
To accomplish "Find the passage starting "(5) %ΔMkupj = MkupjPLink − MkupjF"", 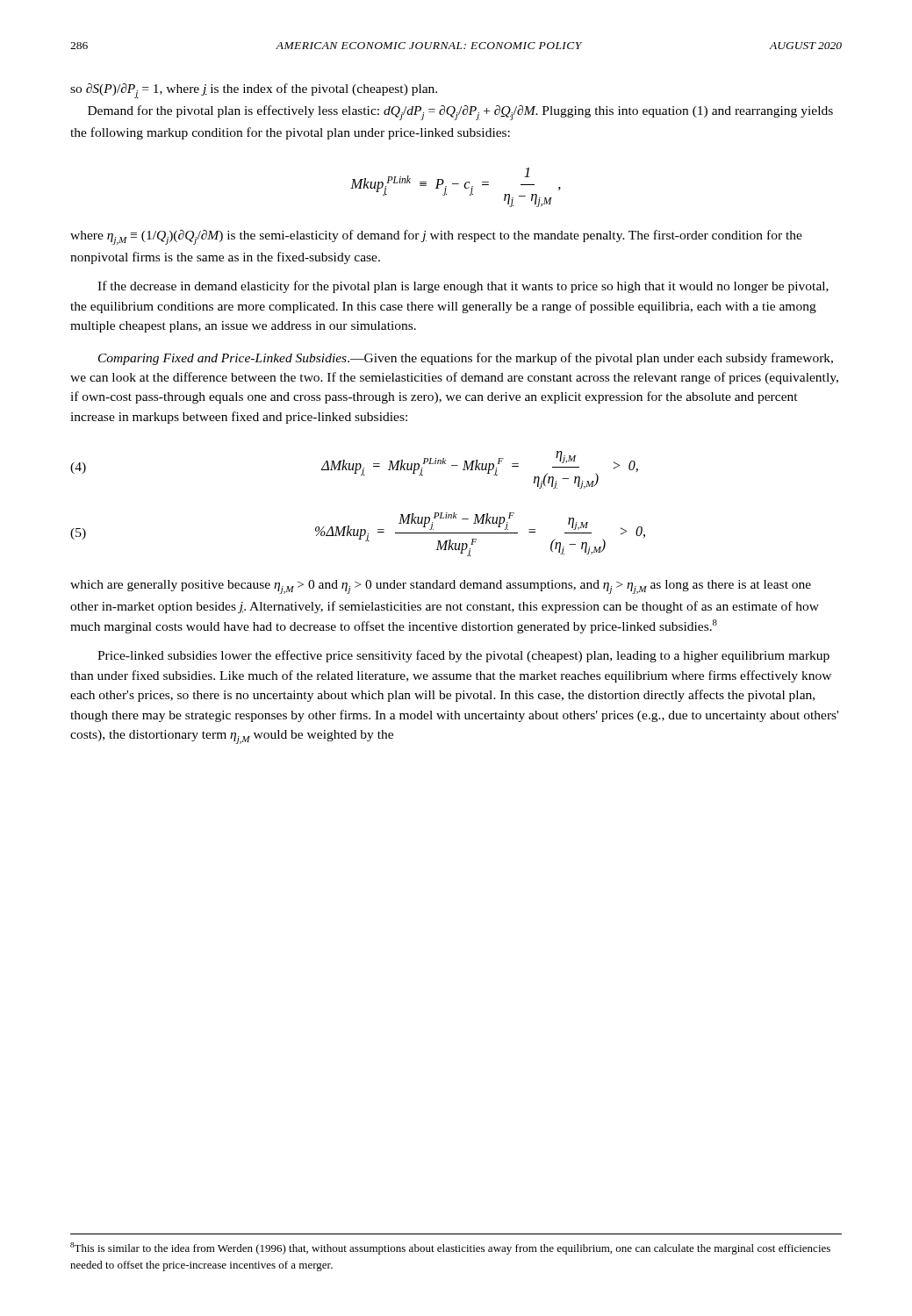I will point(456,533).
